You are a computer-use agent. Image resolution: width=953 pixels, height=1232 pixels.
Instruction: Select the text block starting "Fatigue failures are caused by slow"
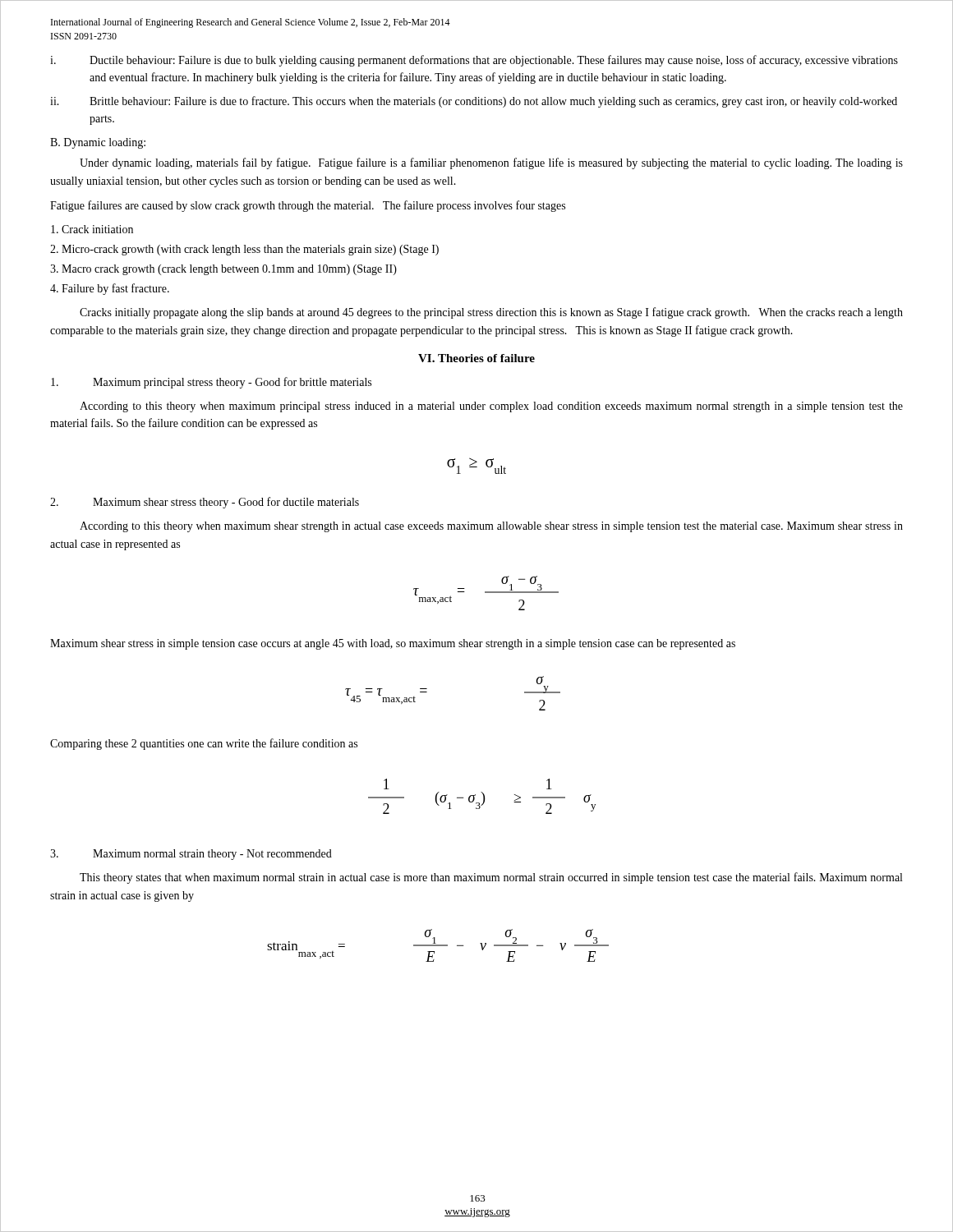[308, 205]
